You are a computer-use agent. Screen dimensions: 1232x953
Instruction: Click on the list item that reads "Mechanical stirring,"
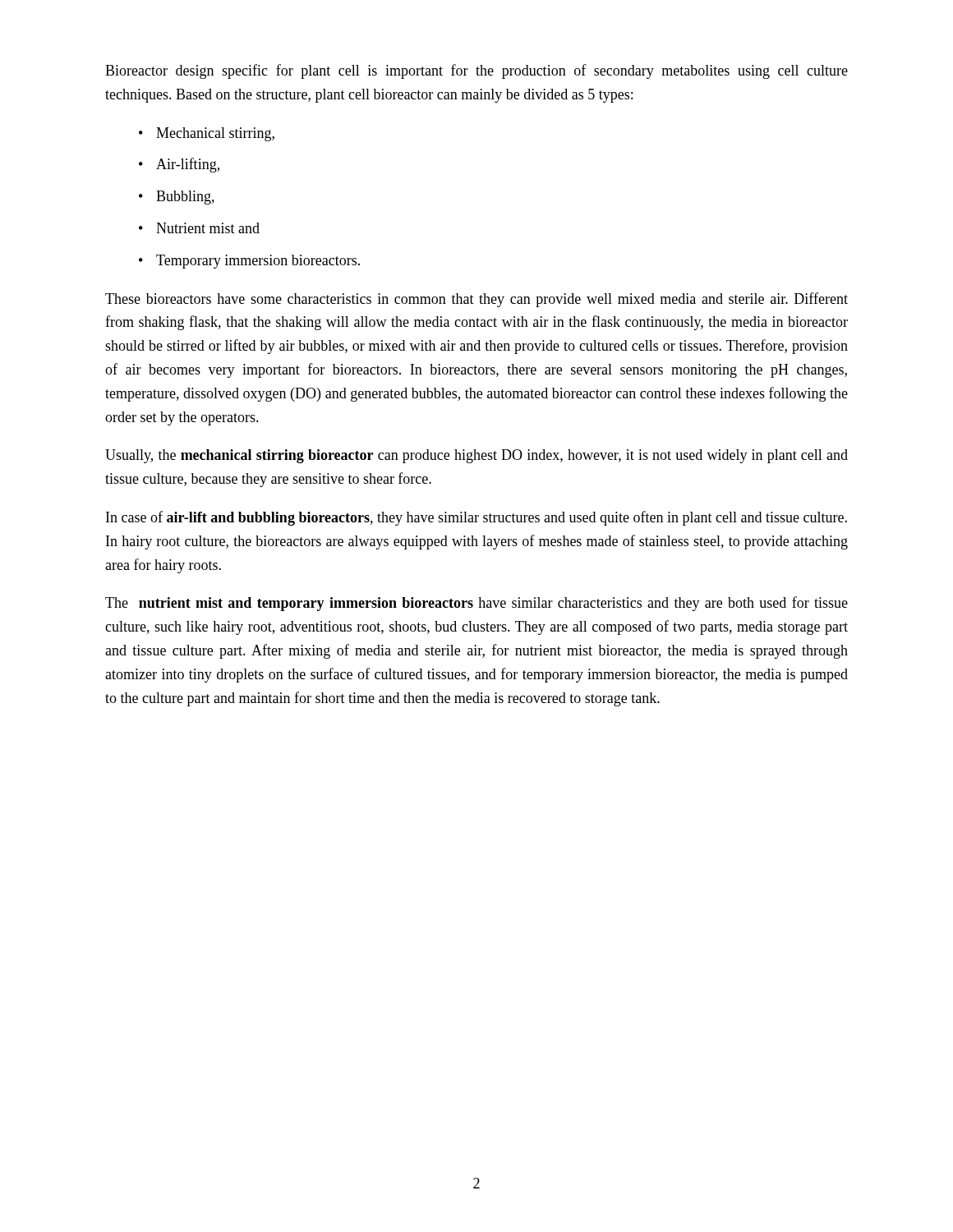pyautogui.click(x=216, y=133)
